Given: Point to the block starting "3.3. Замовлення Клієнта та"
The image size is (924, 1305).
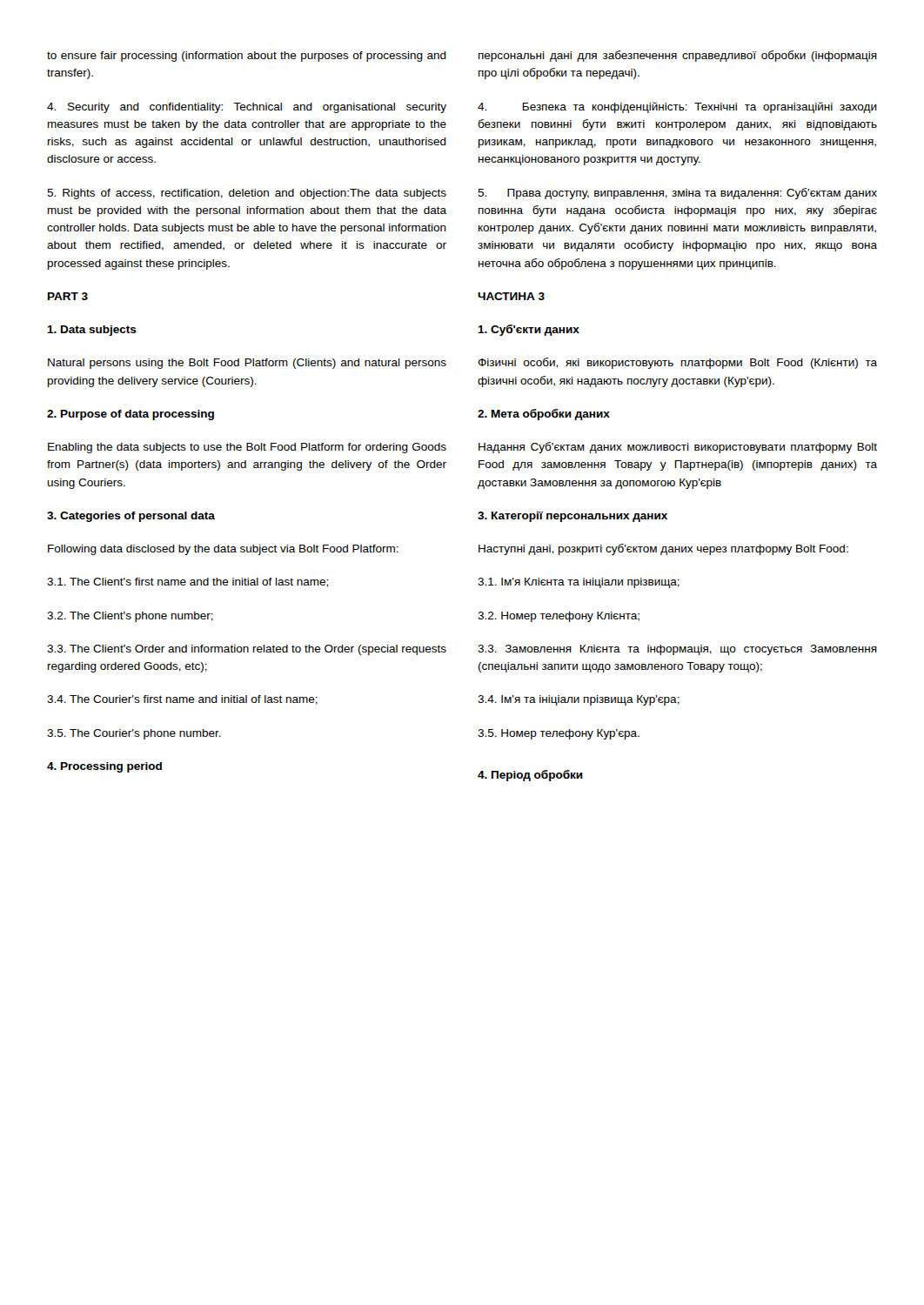Looking at the screenshot, I should pos(677,658).
